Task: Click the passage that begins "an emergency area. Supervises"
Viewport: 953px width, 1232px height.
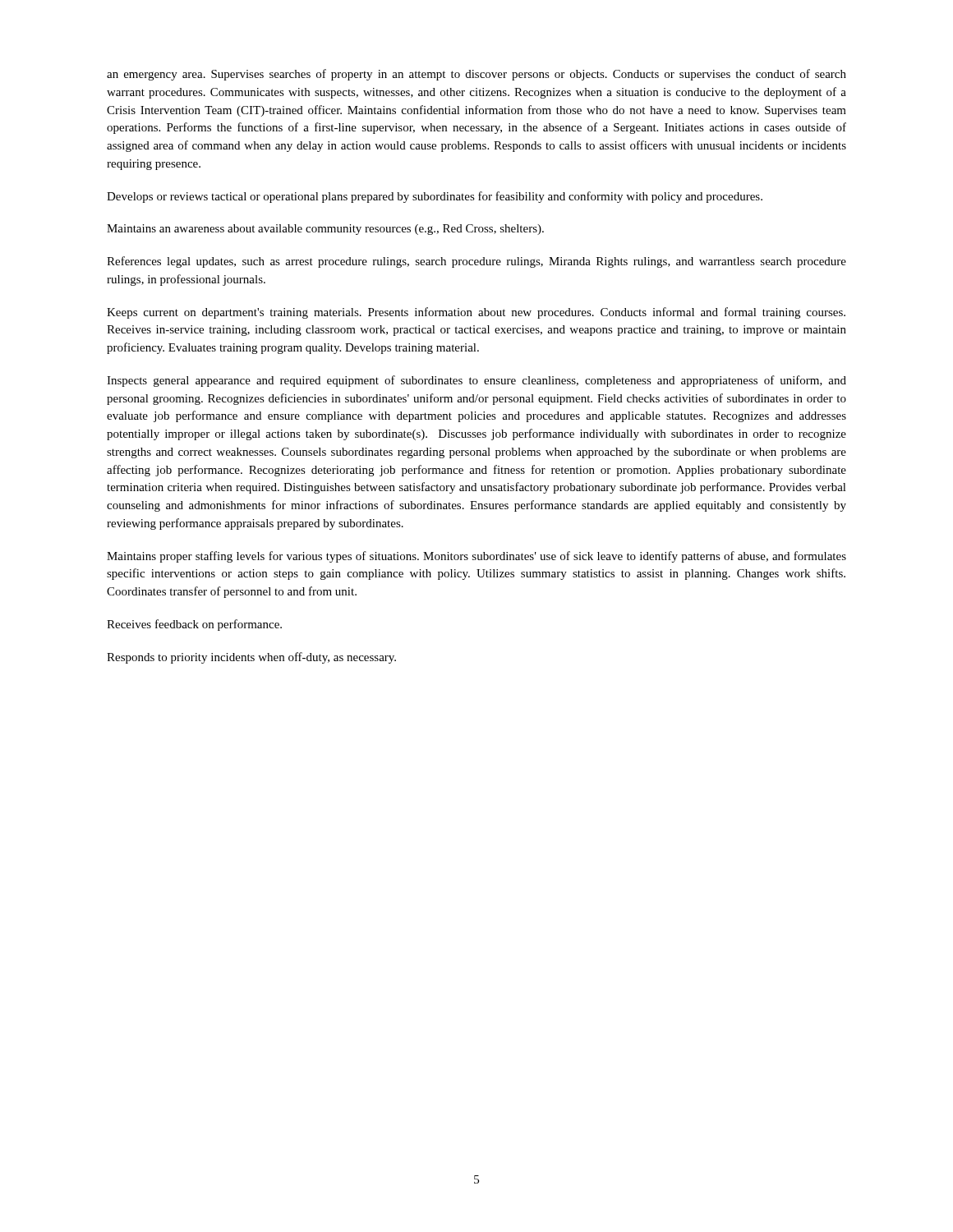Action: [x=476, y=119]
